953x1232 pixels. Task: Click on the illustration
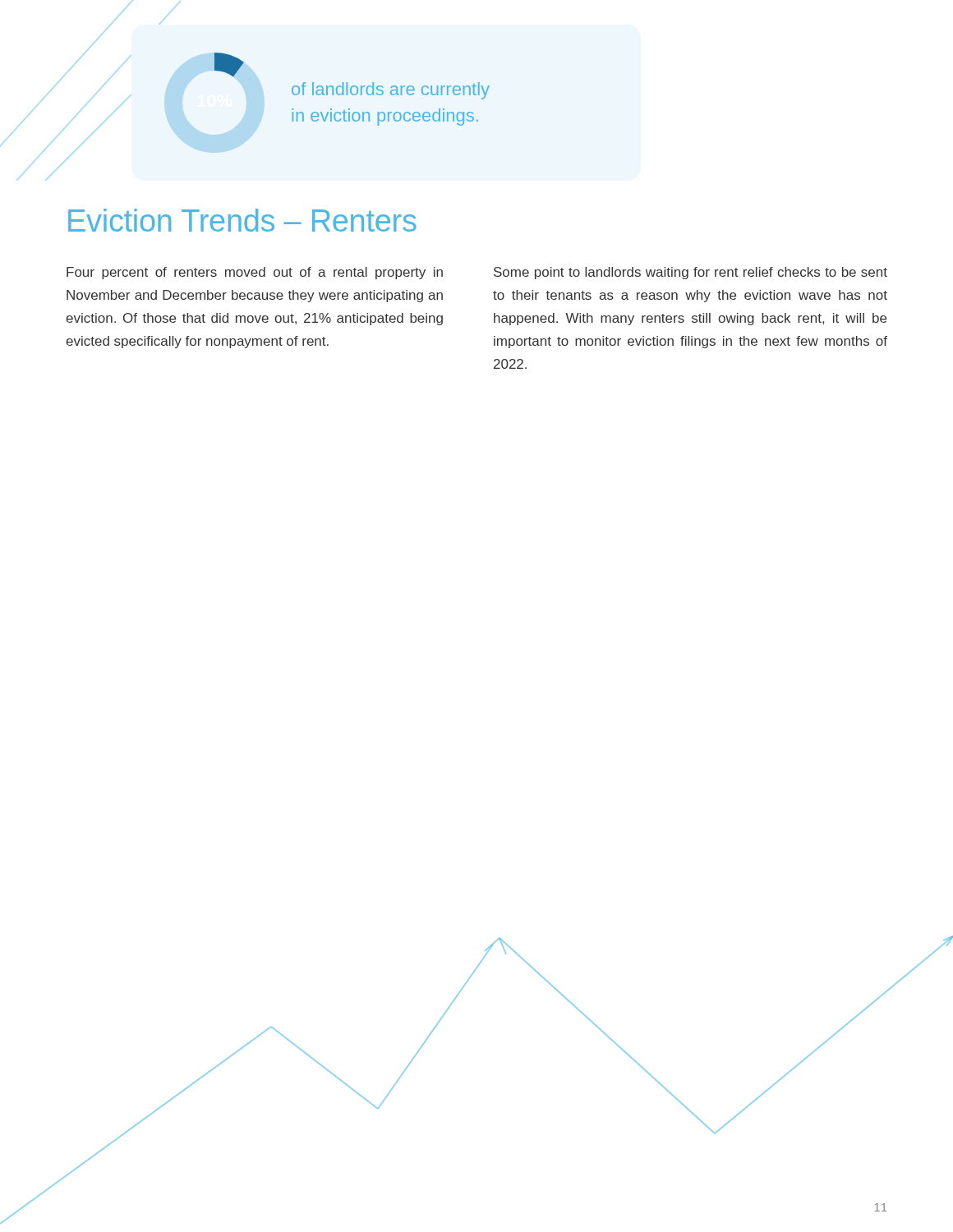(476, 1055)
